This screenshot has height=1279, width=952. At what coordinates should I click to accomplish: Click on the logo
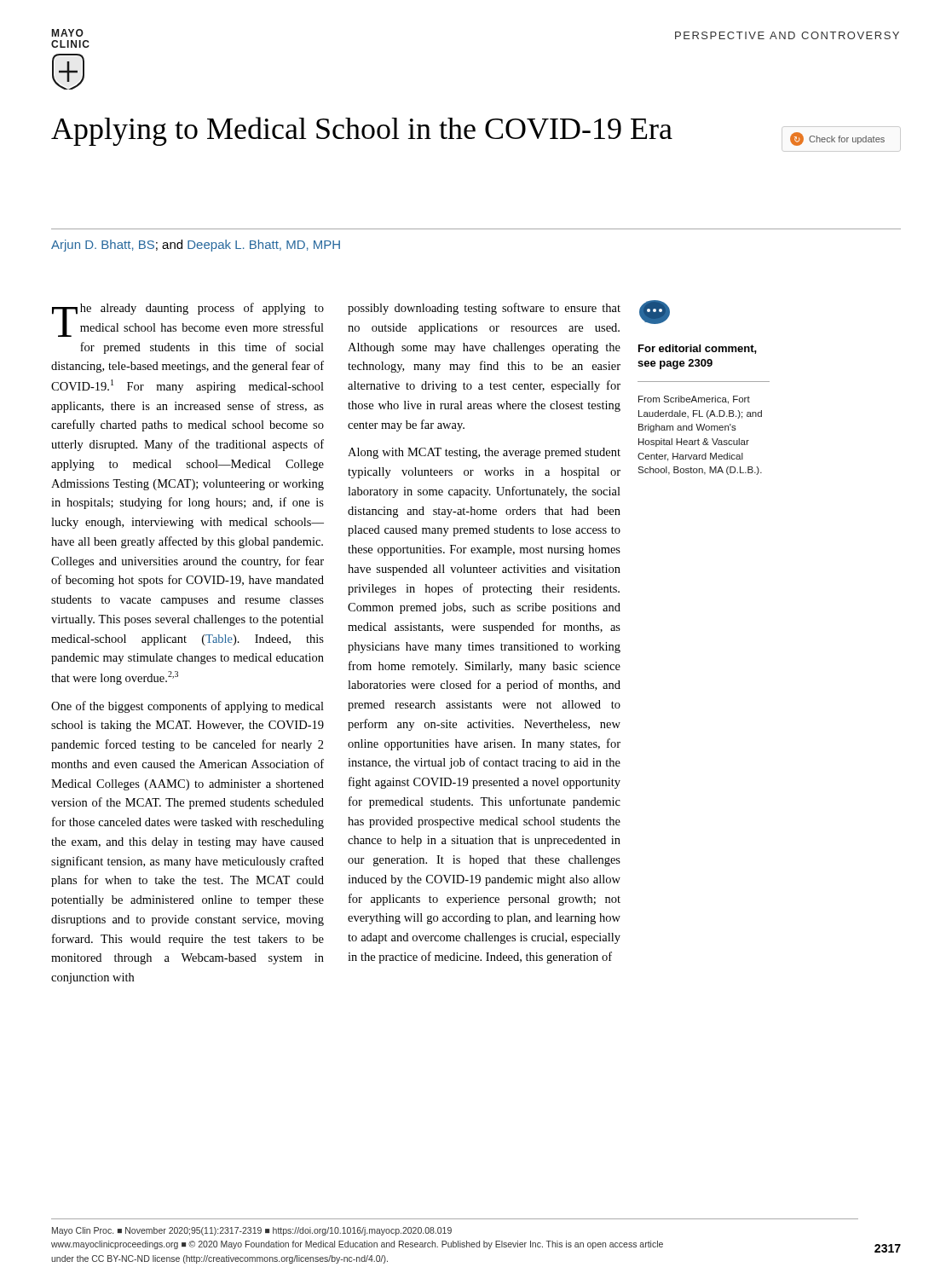[89, 59]
